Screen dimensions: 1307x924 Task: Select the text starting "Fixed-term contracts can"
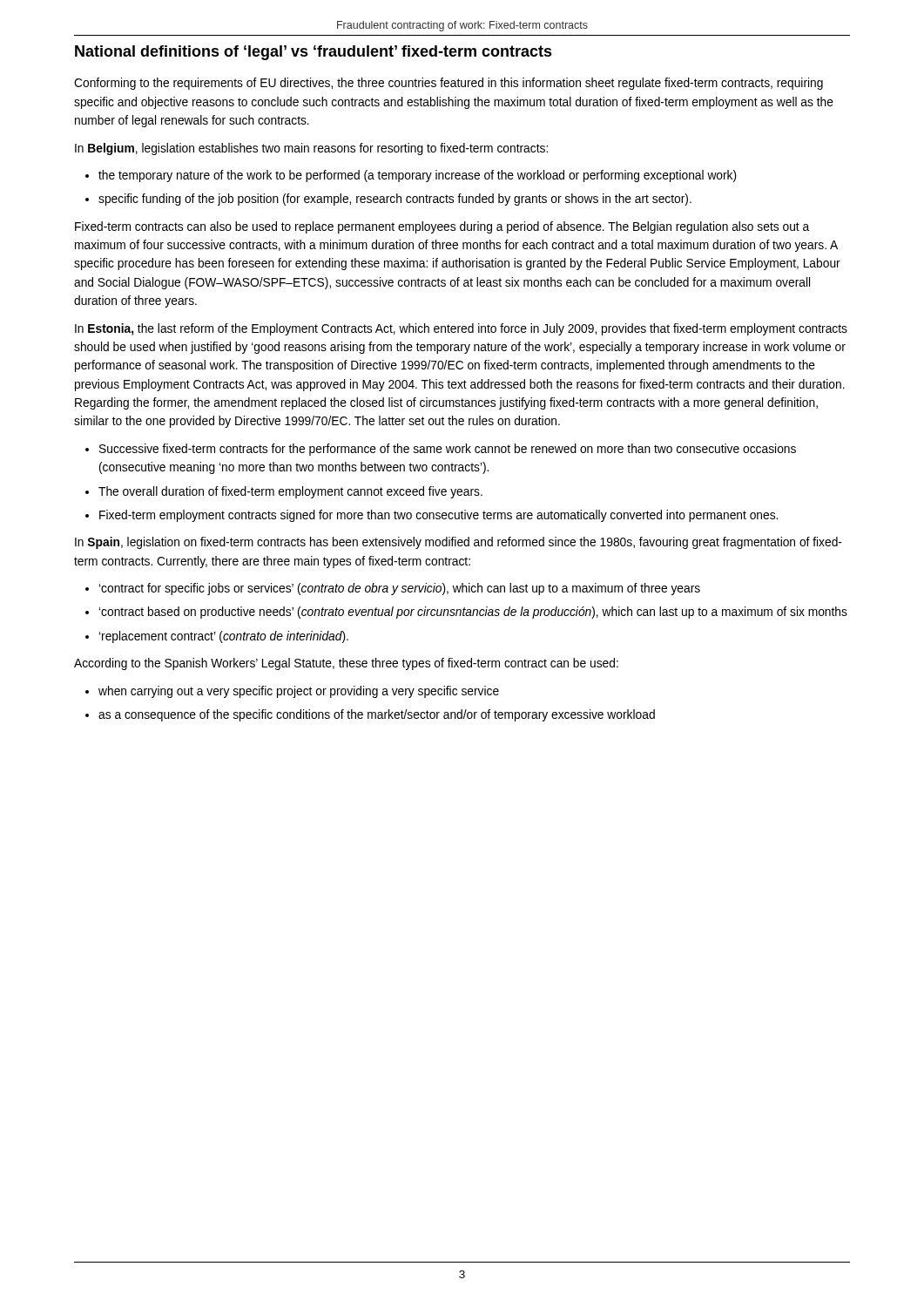coord(457,264)
